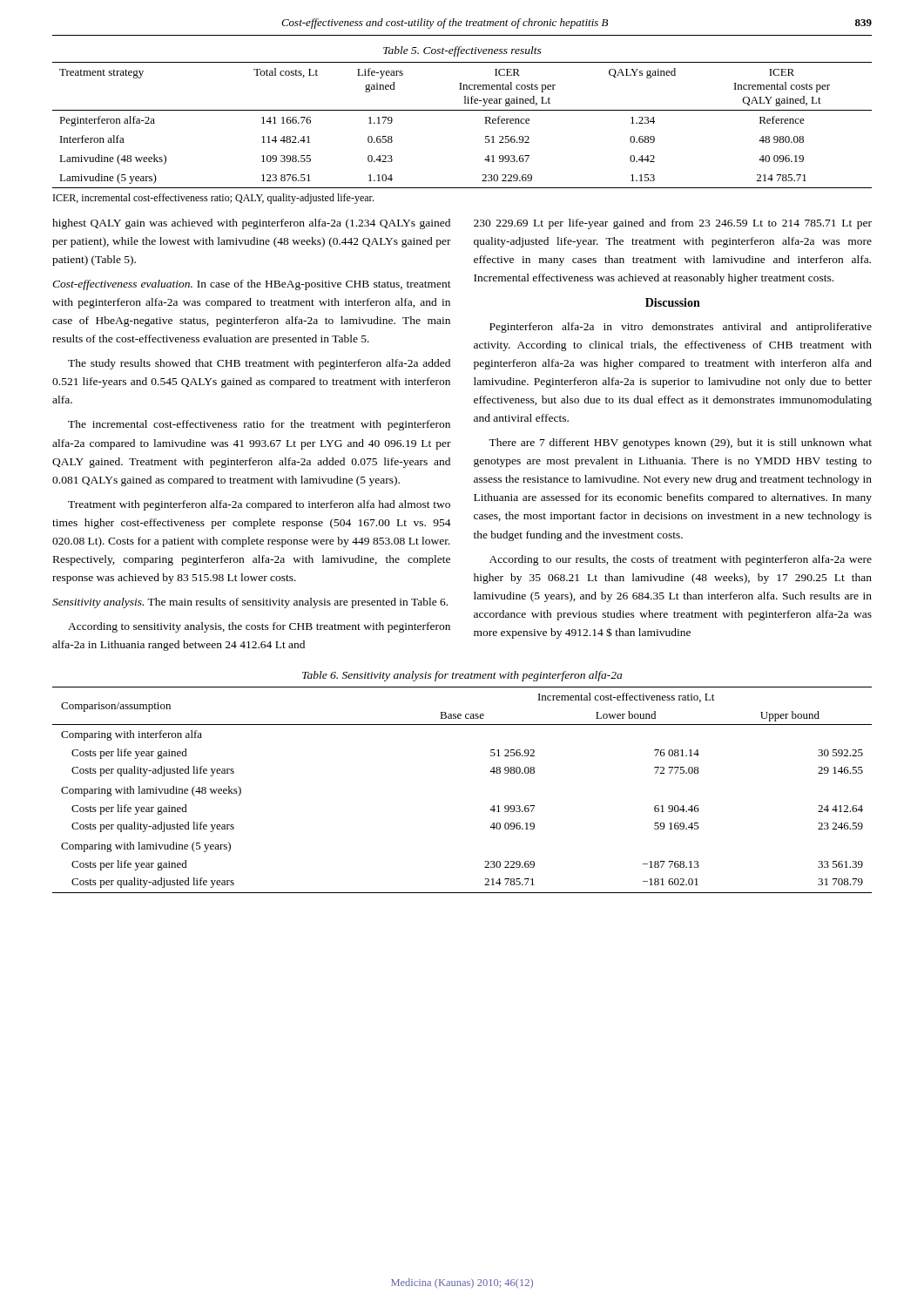
Task: Find the block on this page that starts "Treatment with peginterferon alfa-2a compared to"
Action: coord(251,540)
